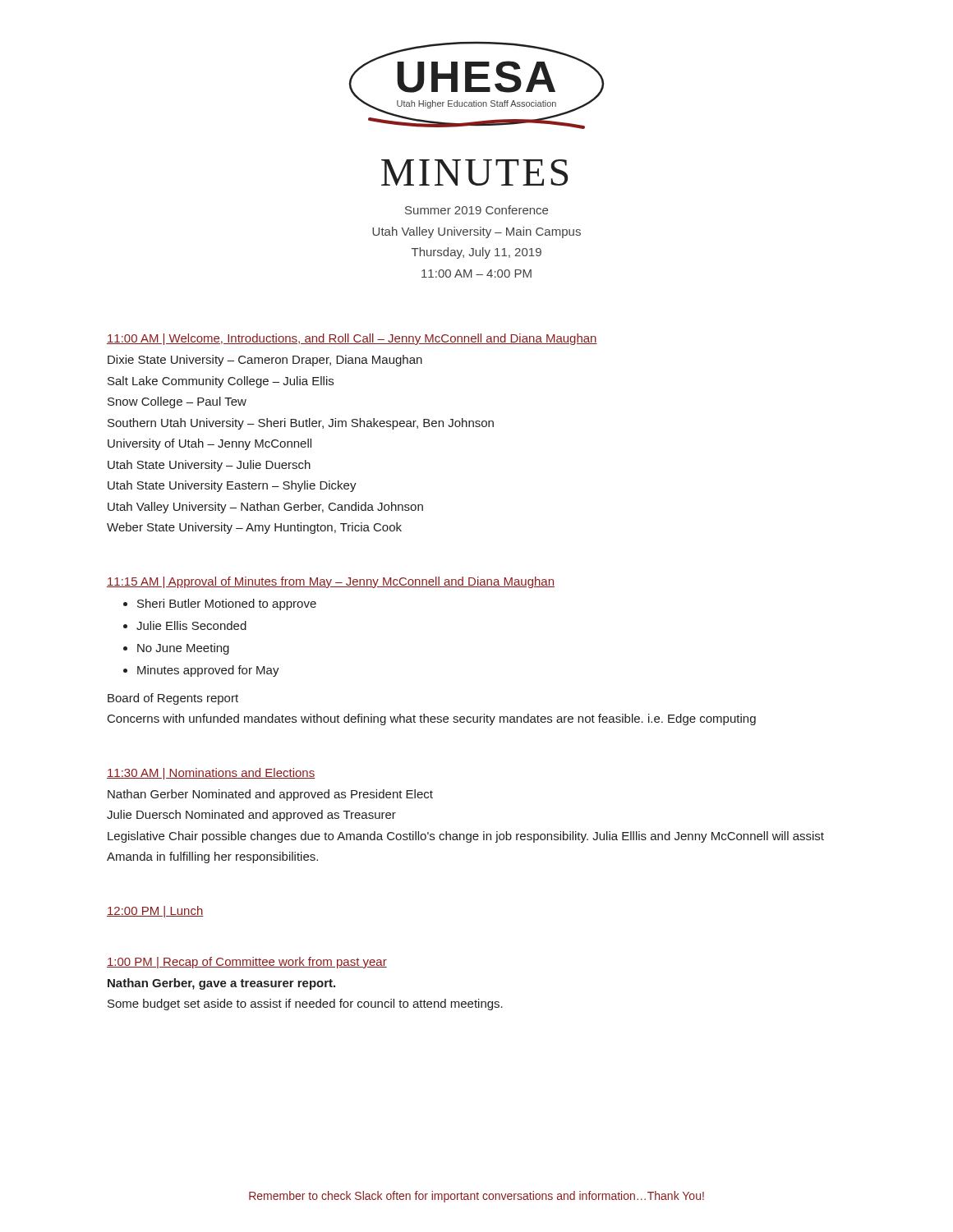Locate the text "Minutes approved for May"

tap(208, 669)
